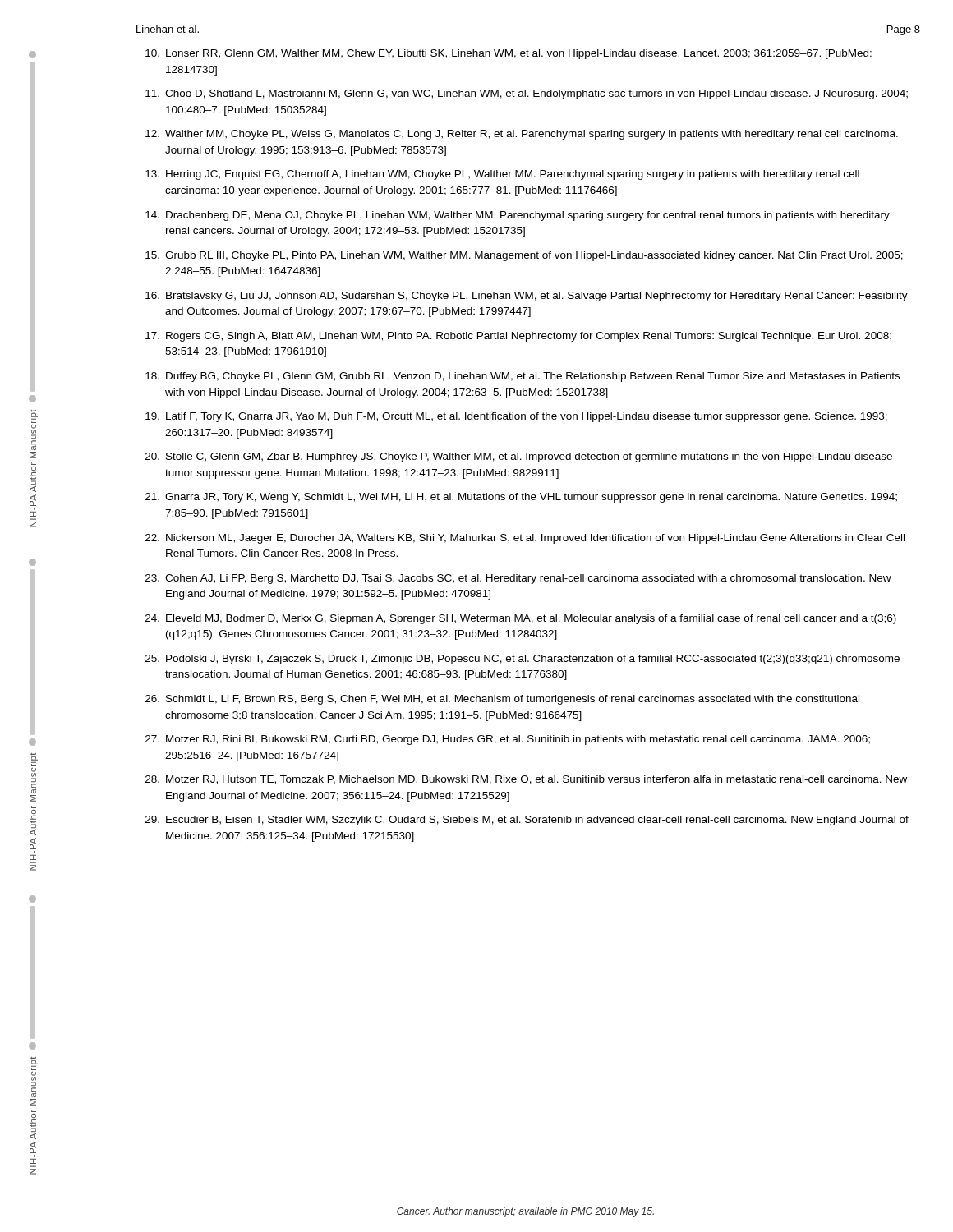Find the block on this page that starts "26. Schmidt L, Li"
Viewport: 953px width, 1232px height.
[x=526, y=707]
